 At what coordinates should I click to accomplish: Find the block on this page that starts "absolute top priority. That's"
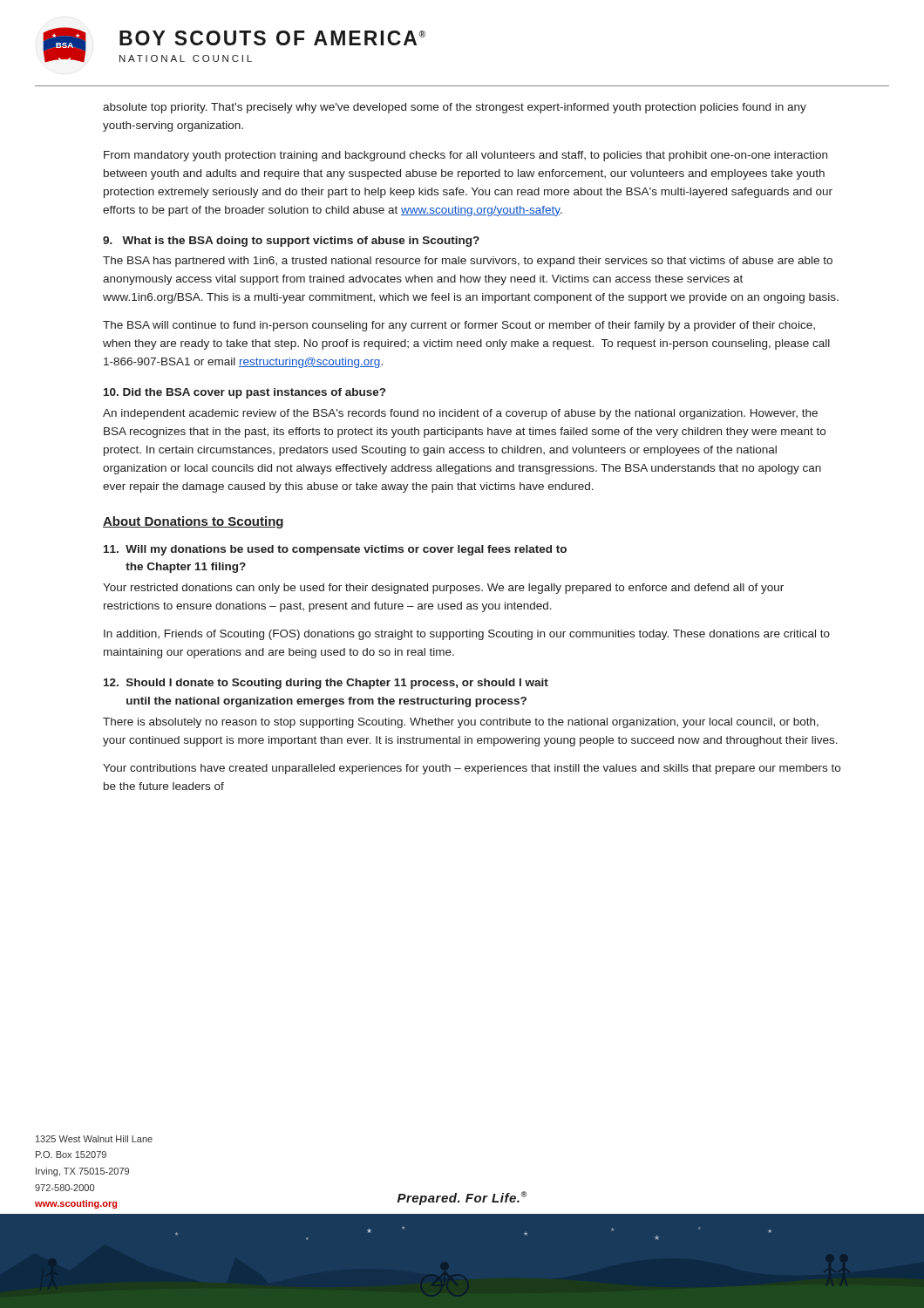point(455,116)
